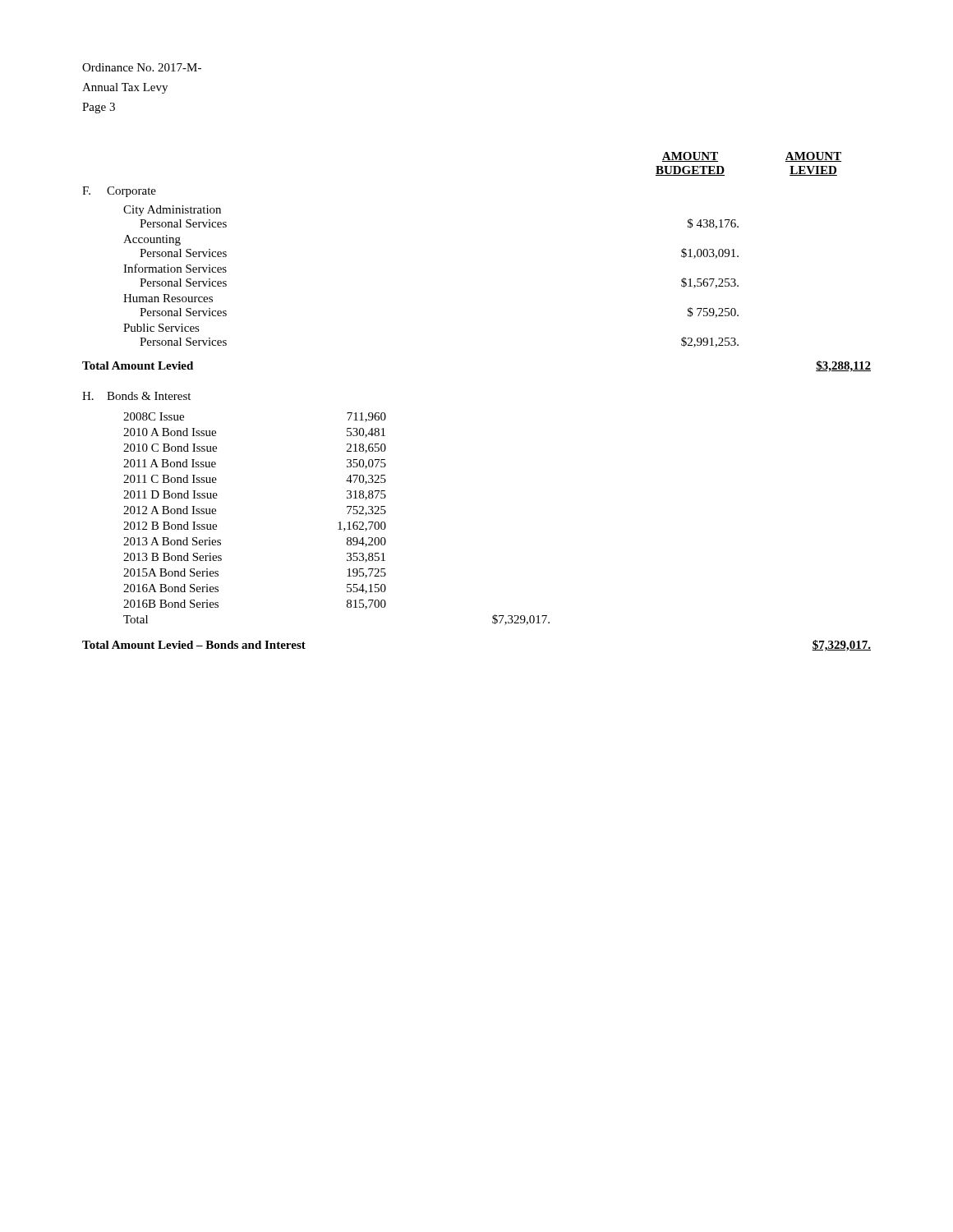Screen dimensions: 1232x953
Task: Click on the table containing "H. Bonds &"
Action: [476, 521]
